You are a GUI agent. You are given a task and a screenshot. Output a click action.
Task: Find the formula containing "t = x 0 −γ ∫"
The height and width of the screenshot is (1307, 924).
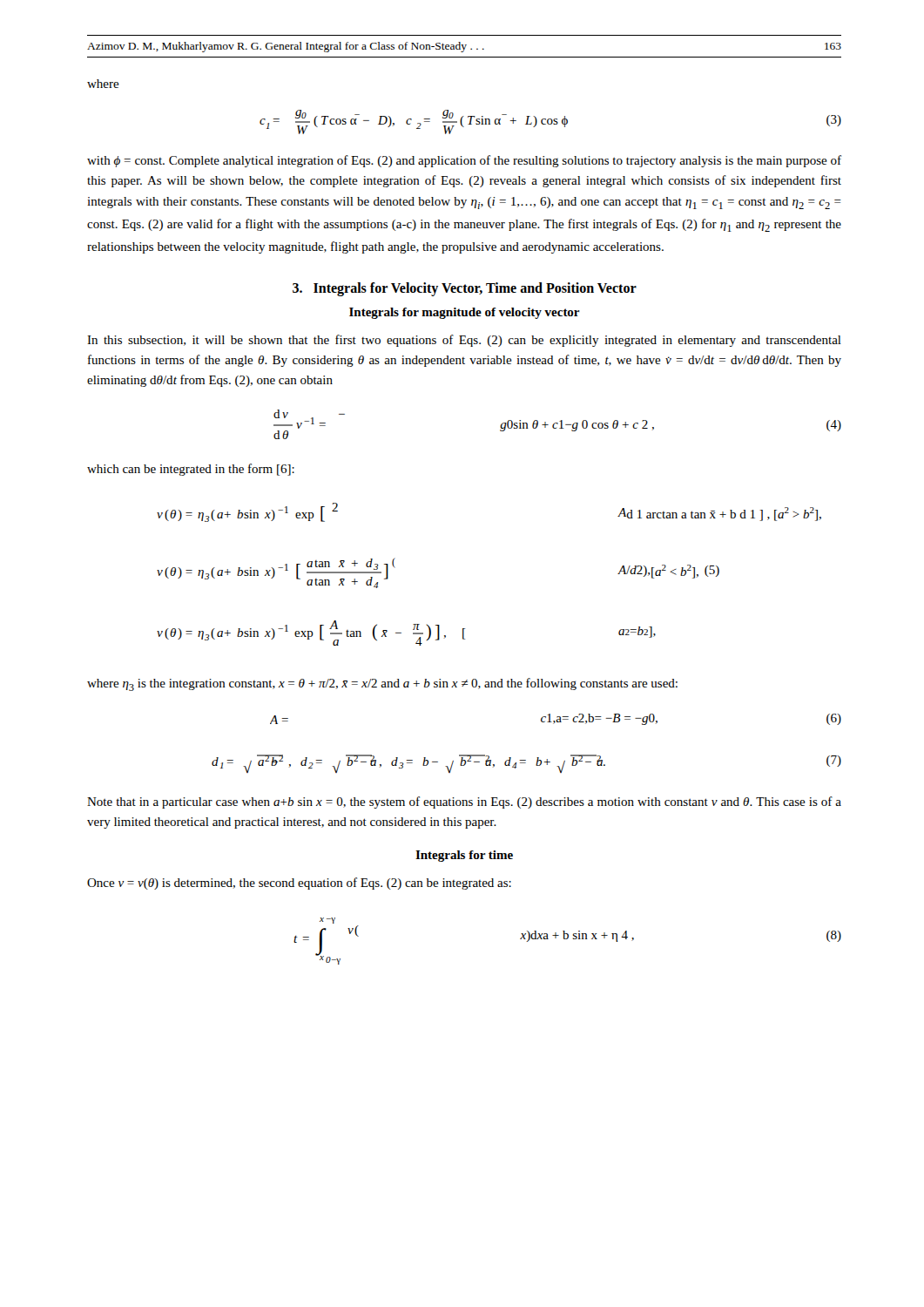tap(568, 936)
